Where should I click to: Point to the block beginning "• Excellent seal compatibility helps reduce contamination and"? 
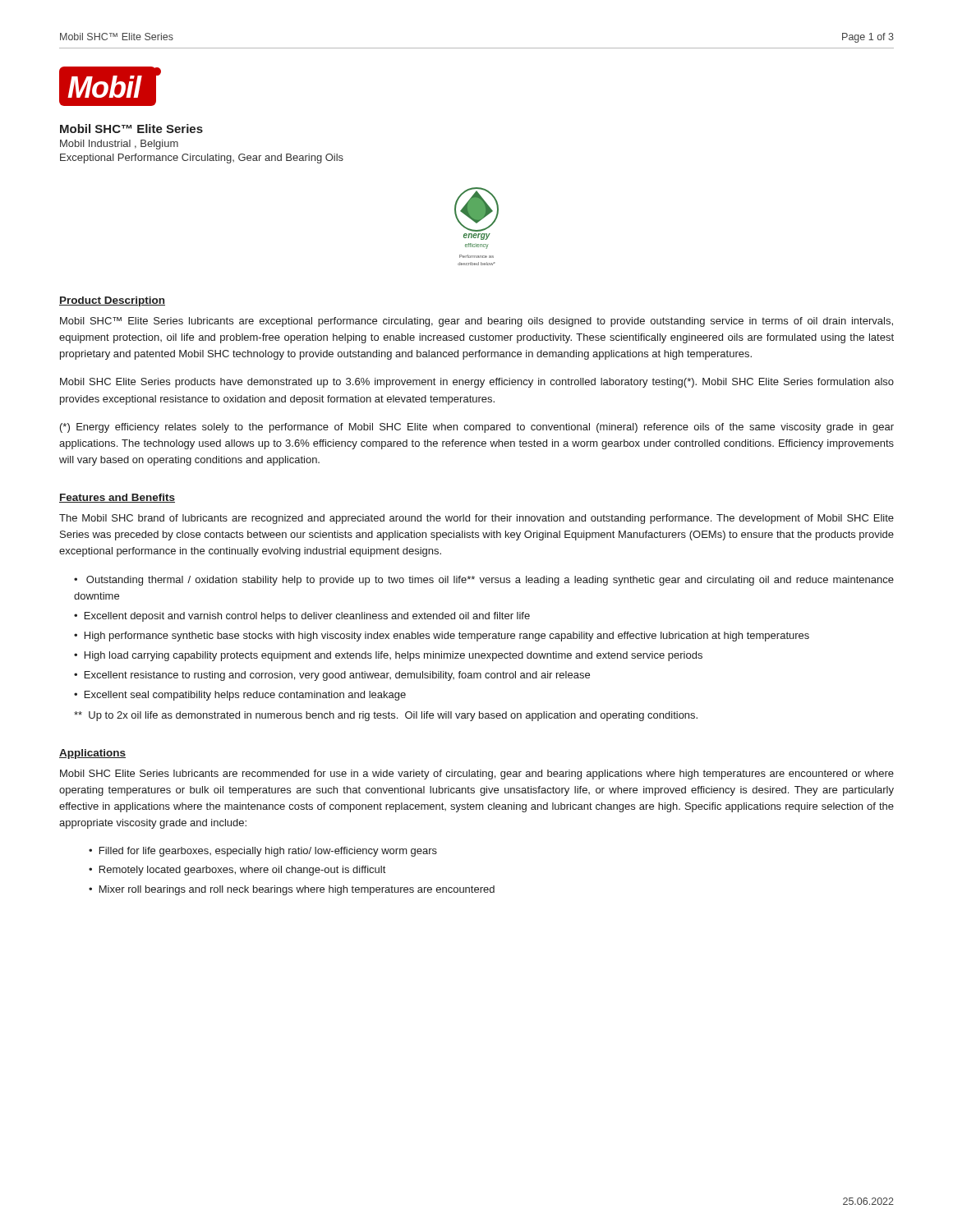pos(240,695)
